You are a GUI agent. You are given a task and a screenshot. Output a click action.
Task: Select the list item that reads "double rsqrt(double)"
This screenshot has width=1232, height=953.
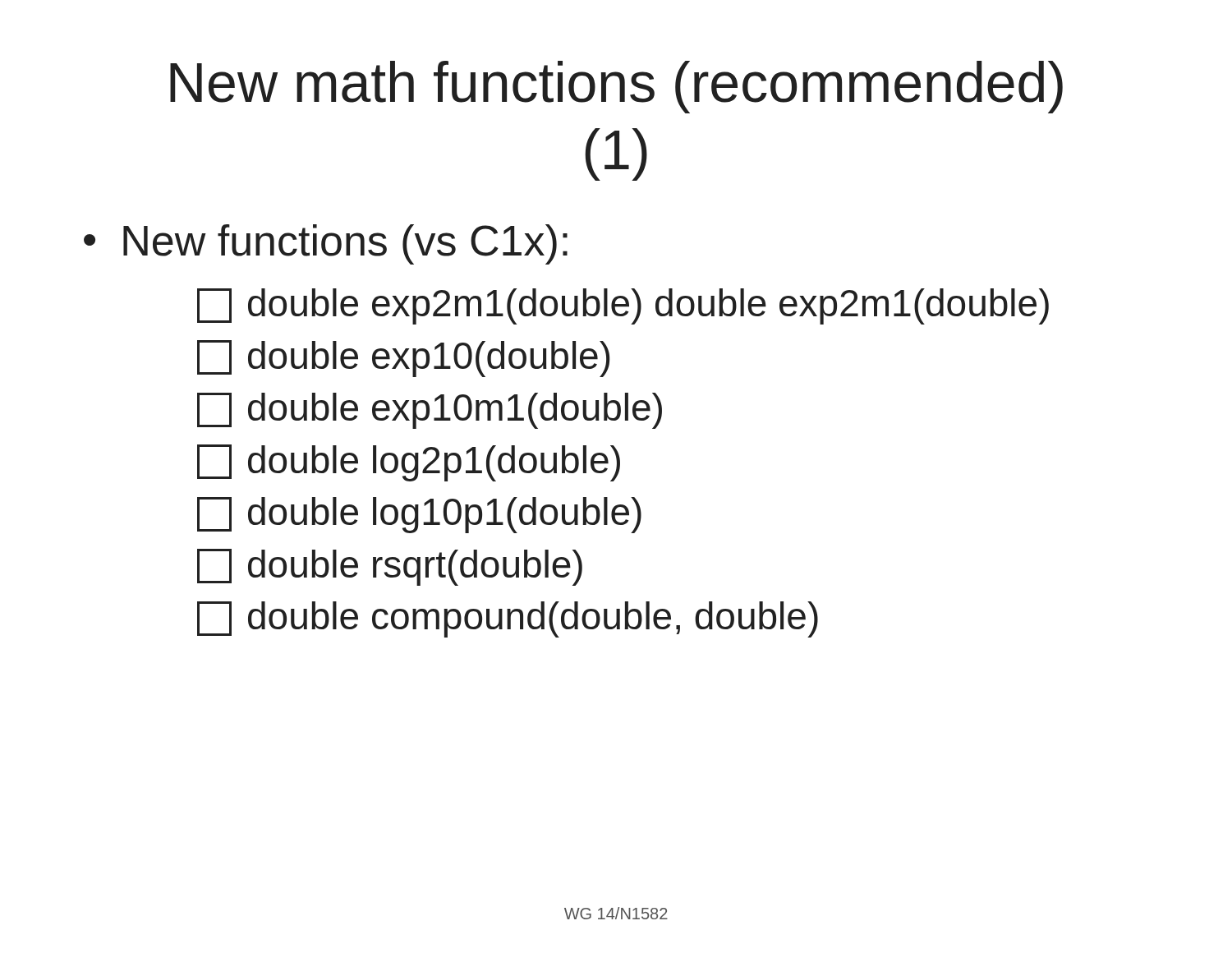(x=391, y=565)
